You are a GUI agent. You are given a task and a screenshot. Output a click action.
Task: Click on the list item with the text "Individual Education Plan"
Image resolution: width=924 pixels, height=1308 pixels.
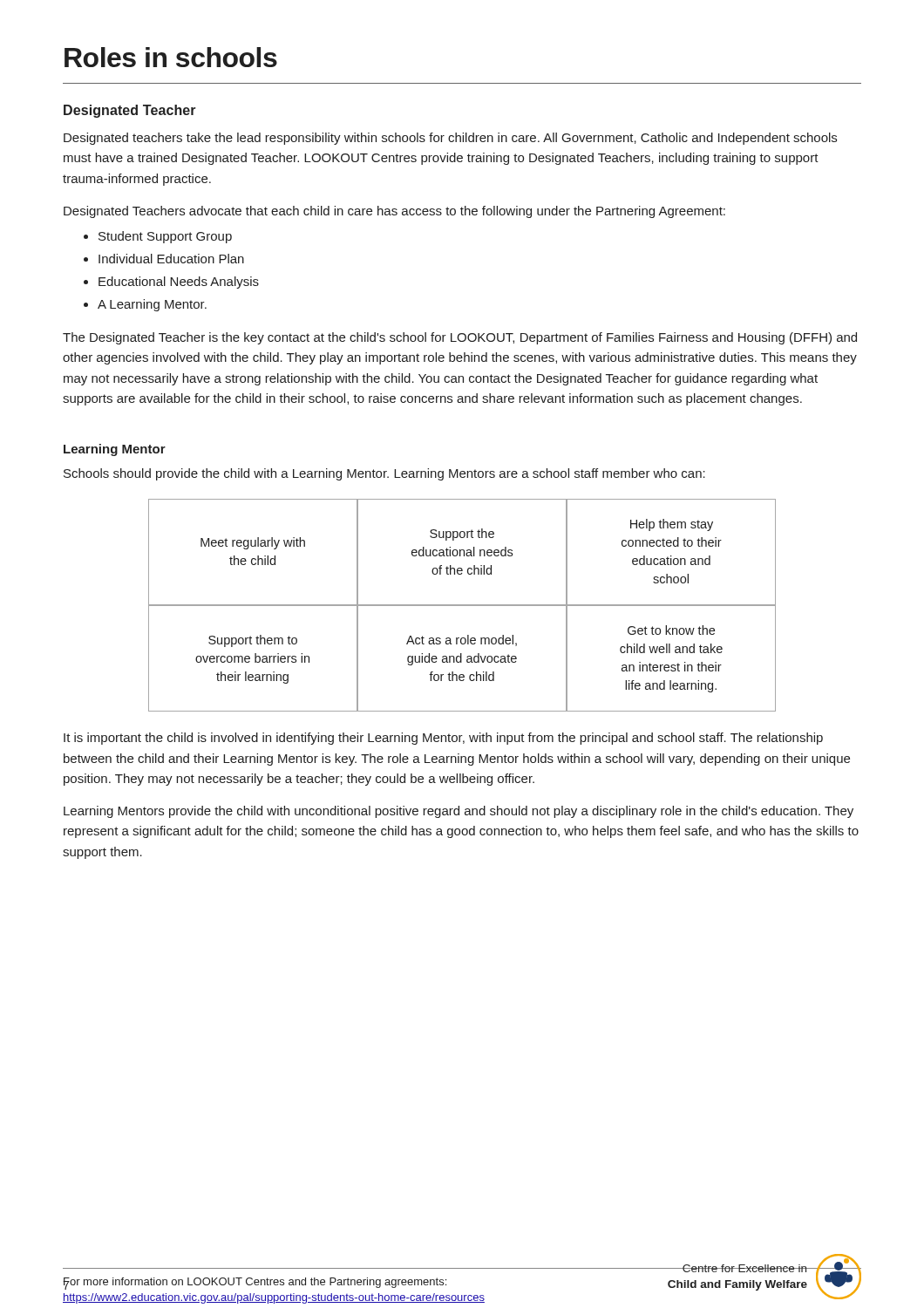171,259
